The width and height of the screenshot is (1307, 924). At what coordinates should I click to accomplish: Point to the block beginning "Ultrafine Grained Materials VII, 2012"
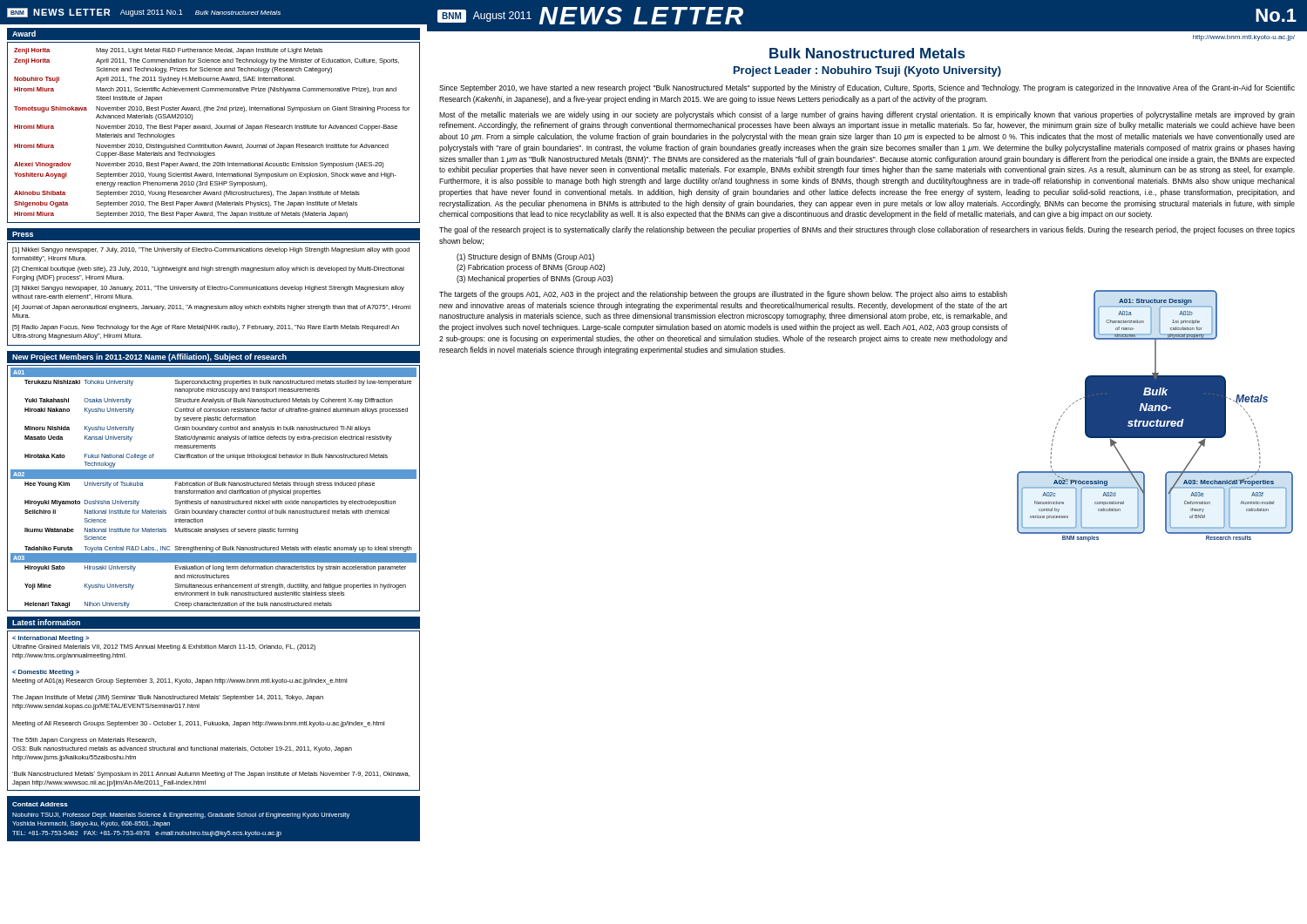(x=164, y=651)
